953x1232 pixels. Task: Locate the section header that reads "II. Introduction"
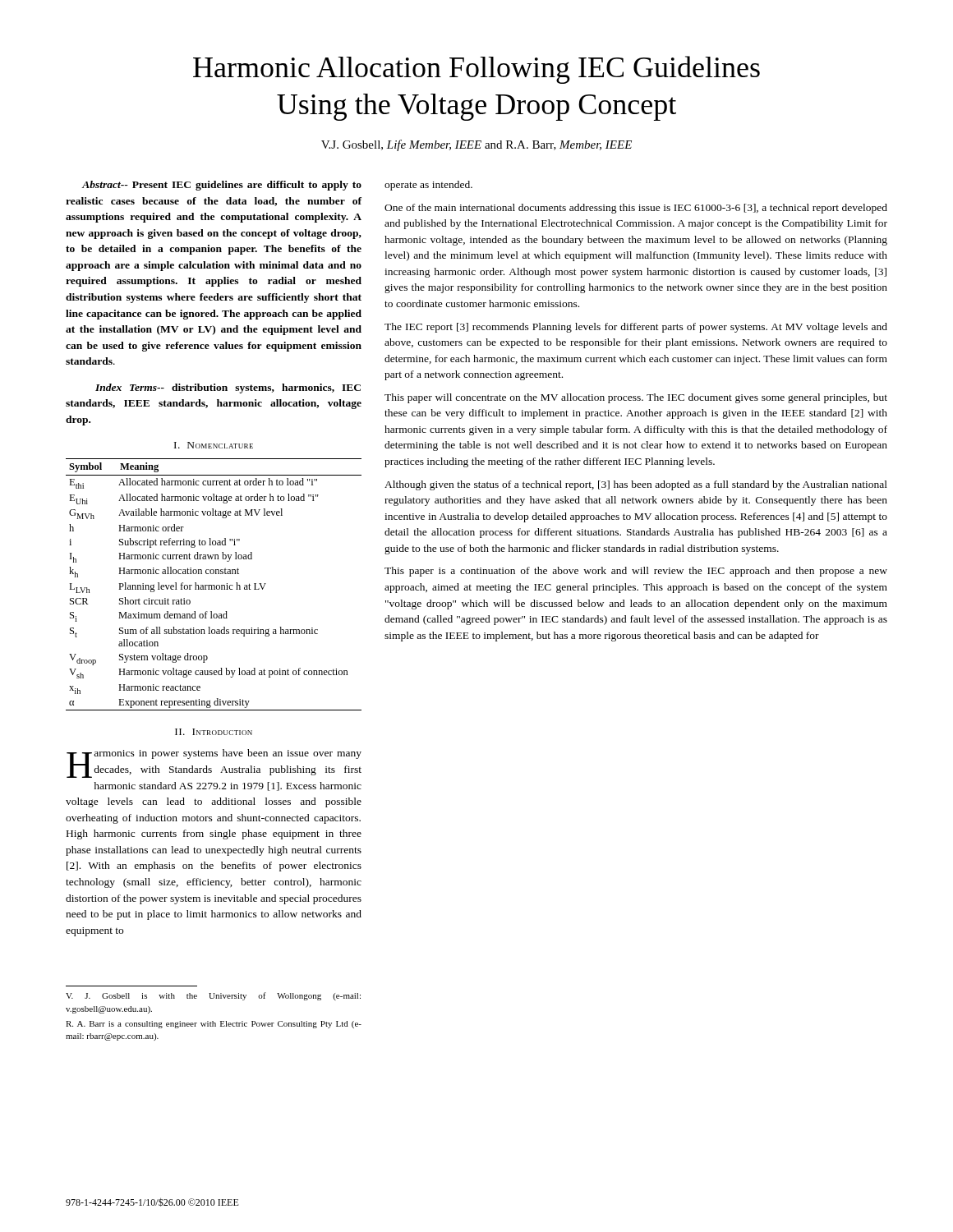(x=214, y=732)
